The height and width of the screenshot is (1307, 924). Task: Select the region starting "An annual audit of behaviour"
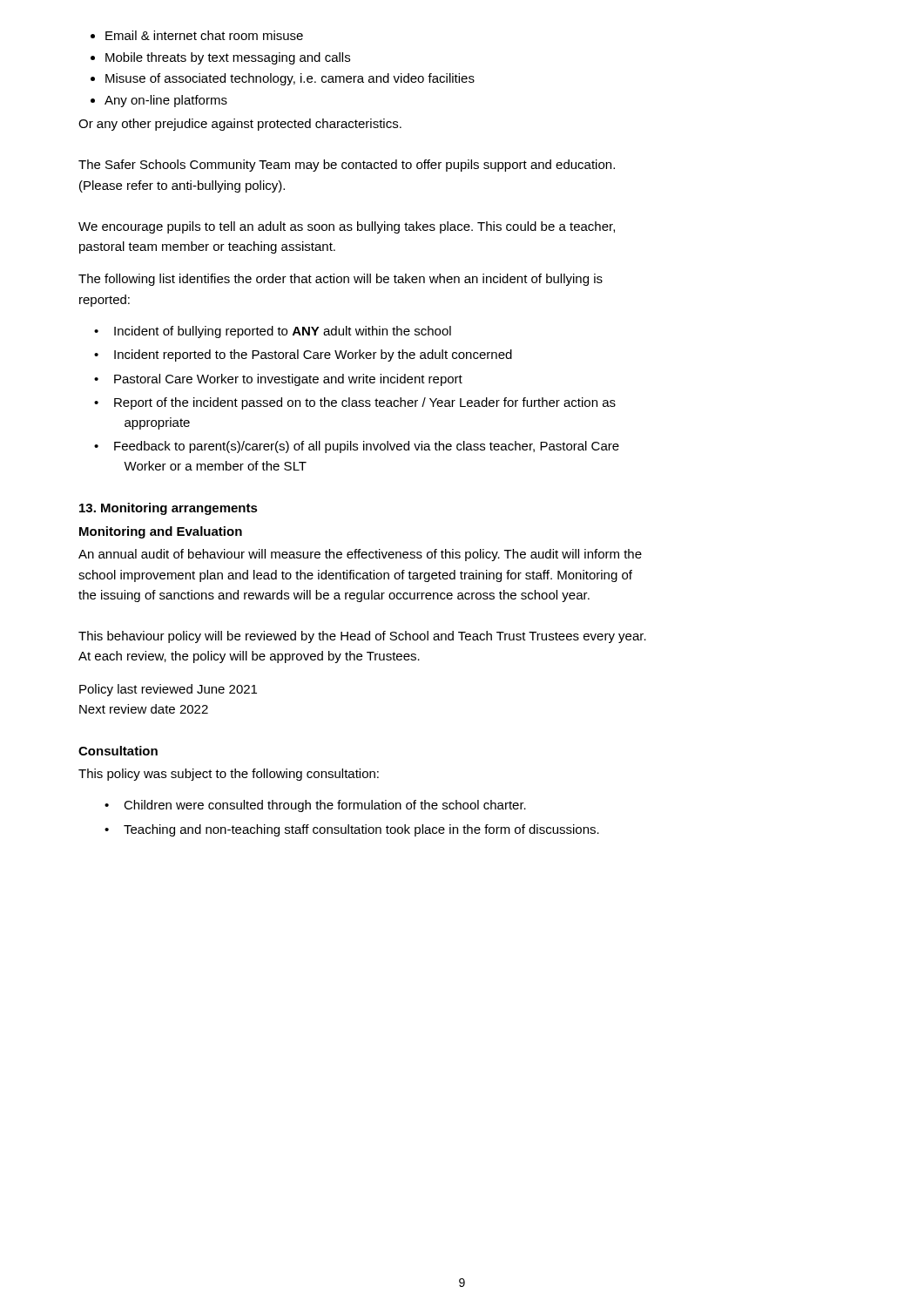[360, 574]
